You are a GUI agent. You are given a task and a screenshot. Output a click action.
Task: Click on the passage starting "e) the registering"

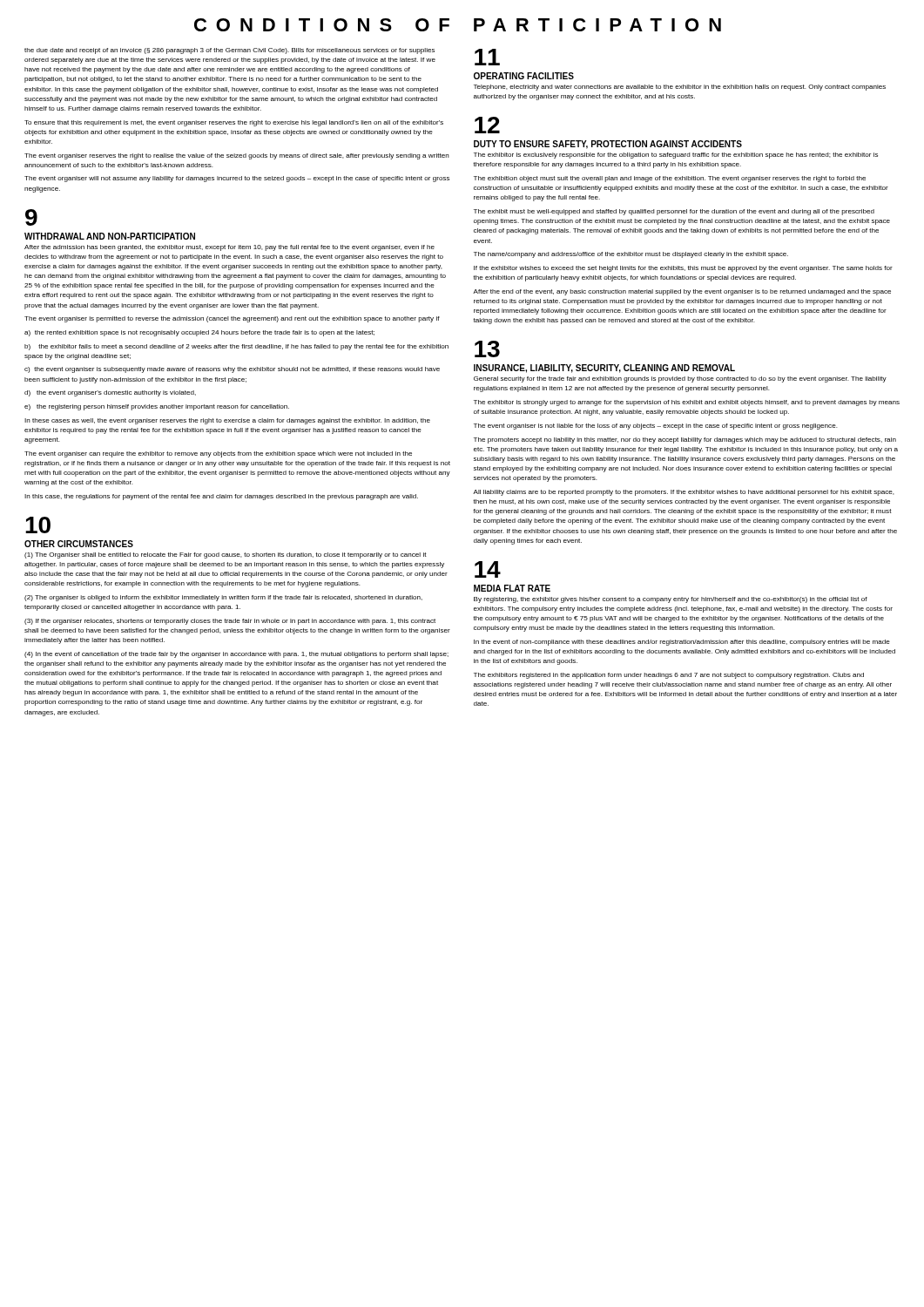click(x=238, y=406)
